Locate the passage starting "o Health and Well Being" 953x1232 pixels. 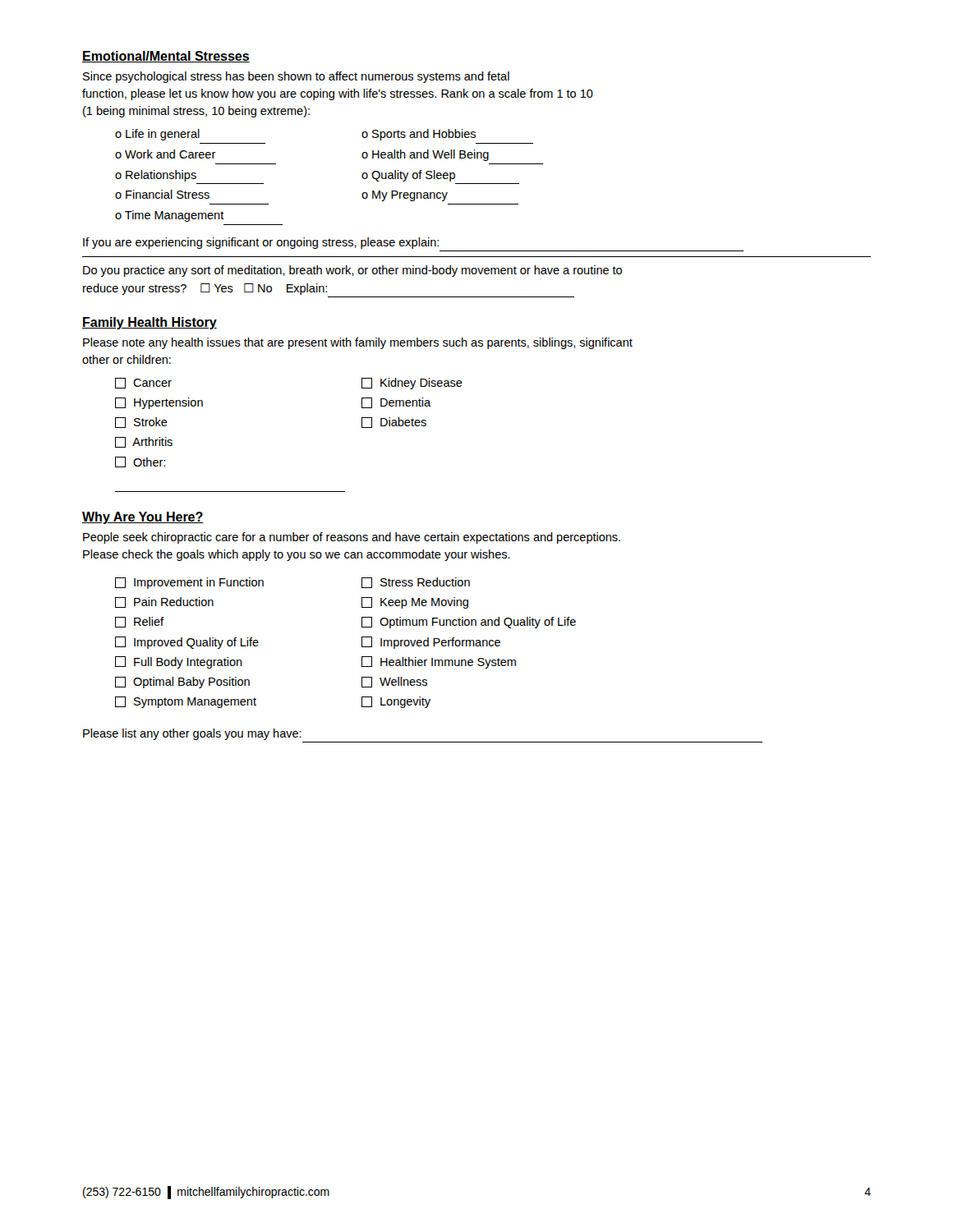click(452, 155)
